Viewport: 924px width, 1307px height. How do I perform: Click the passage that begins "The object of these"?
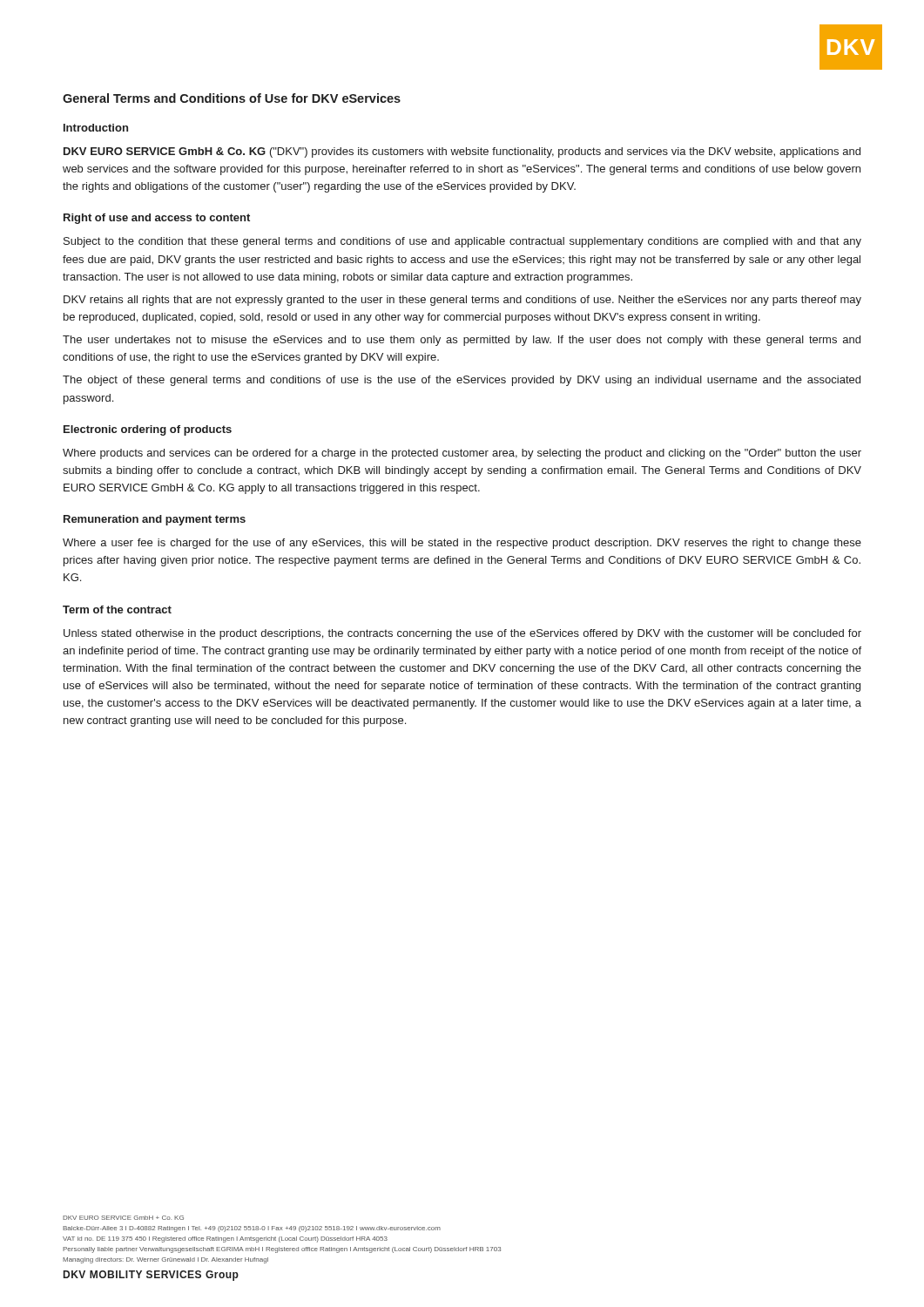[x=462, y=389]
